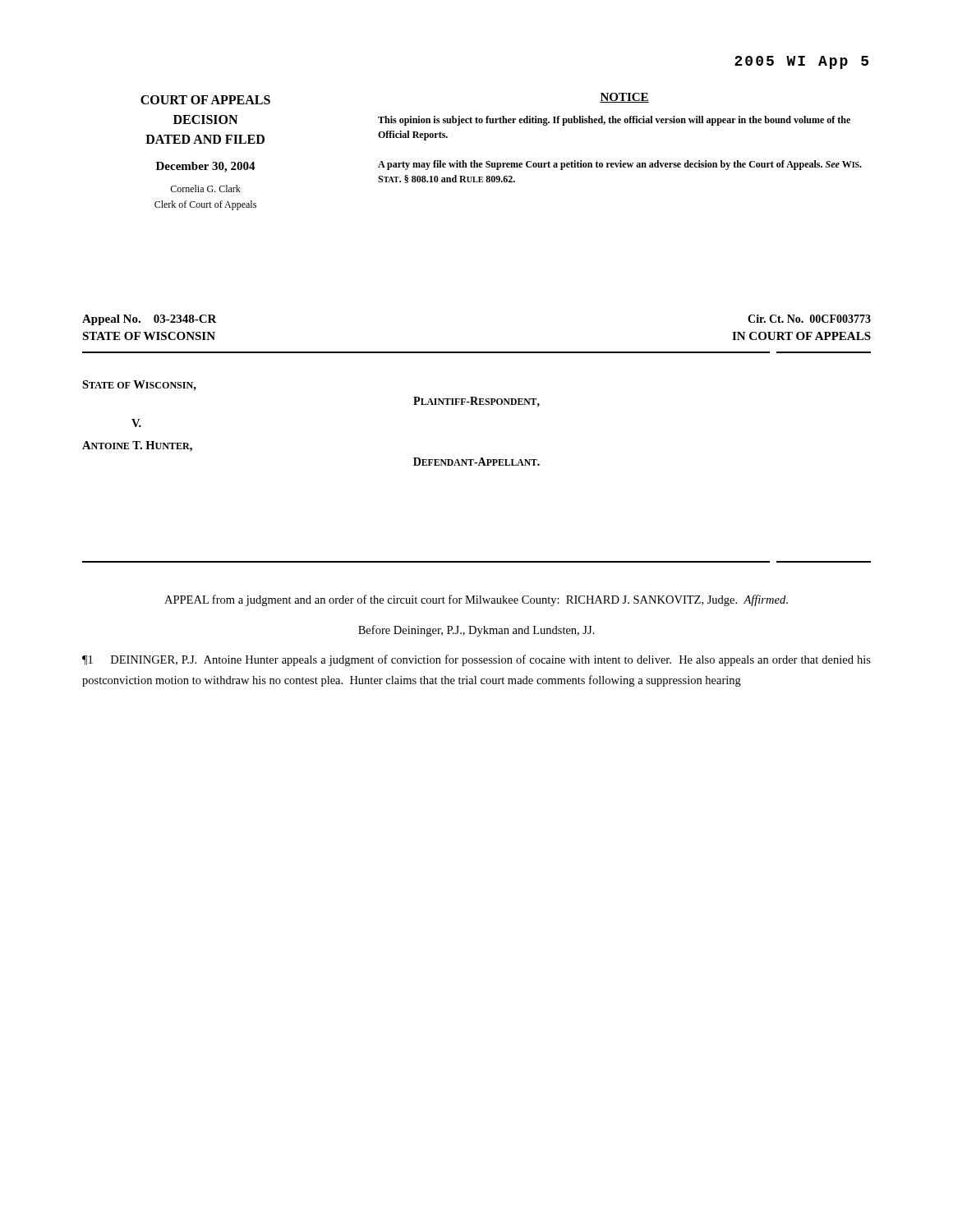Find the text starting "¶1 DEININGER, P.J."

click(476, 670)
